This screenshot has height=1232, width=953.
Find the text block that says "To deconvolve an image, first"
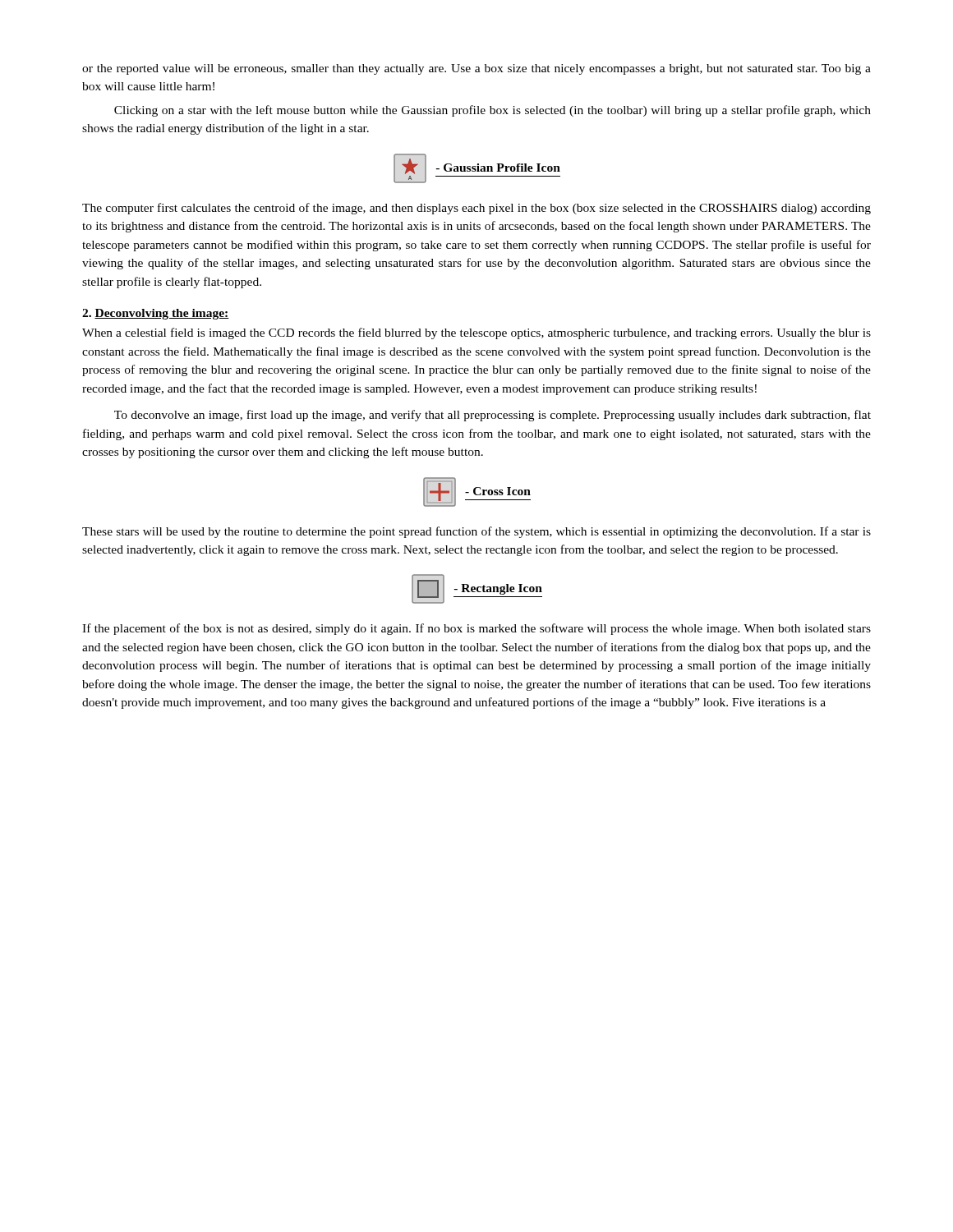tap(476, 433)
